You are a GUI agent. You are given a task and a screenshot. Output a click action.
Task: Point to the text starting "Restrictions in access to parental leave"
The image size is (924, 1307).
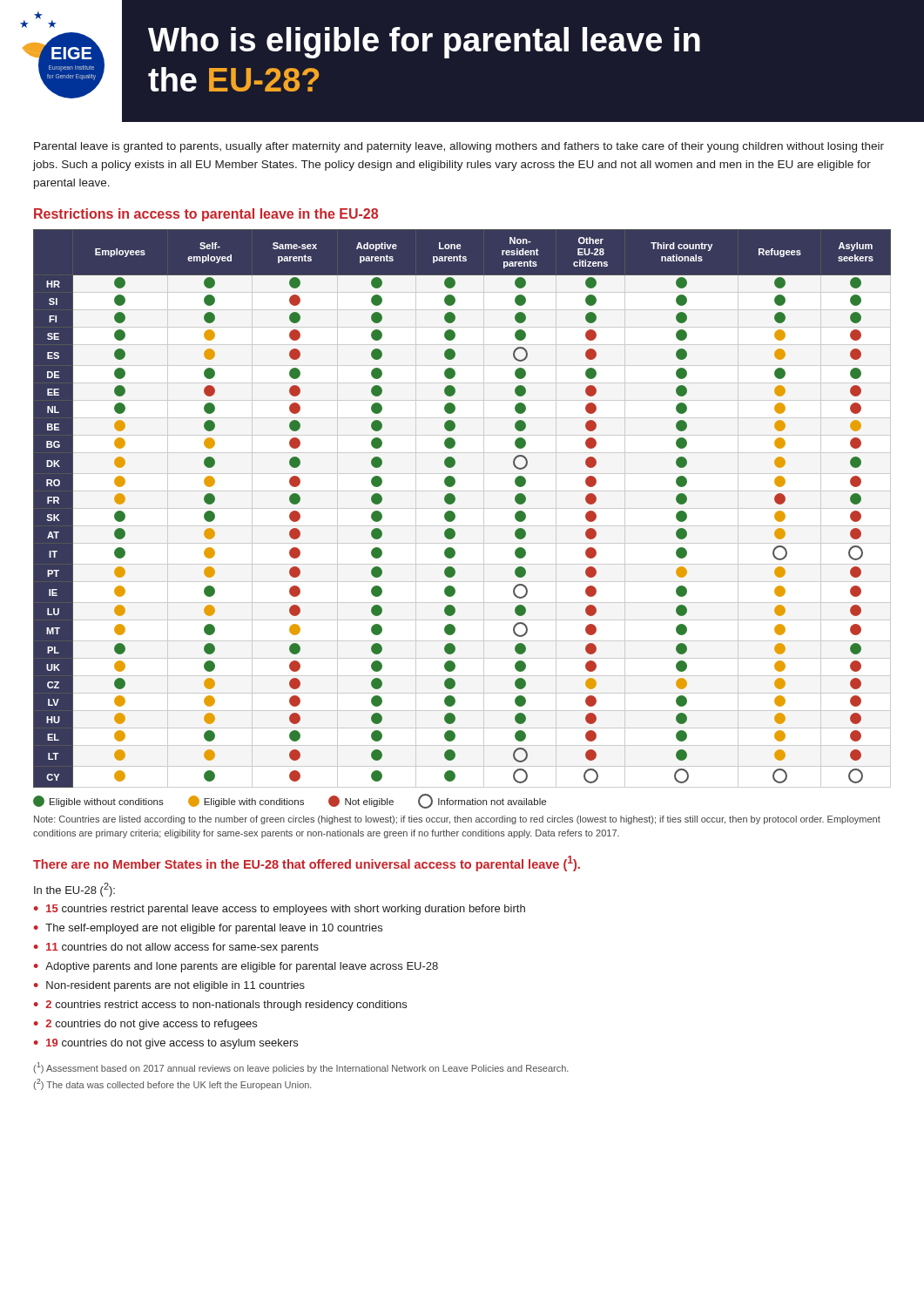pos(206,214)
